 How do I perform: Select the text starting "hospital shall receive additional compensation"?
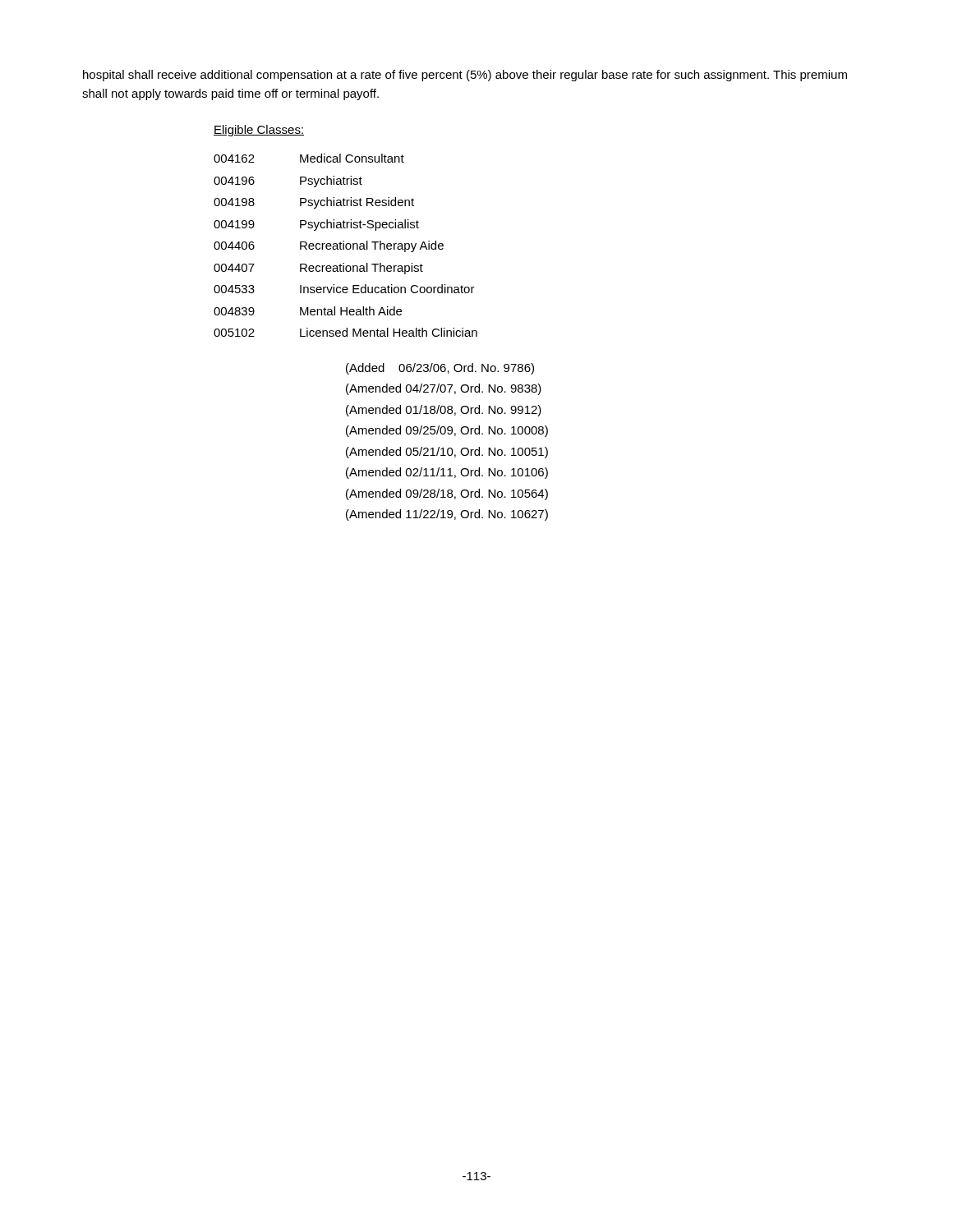pyautogui.click(x=465, y=84)
